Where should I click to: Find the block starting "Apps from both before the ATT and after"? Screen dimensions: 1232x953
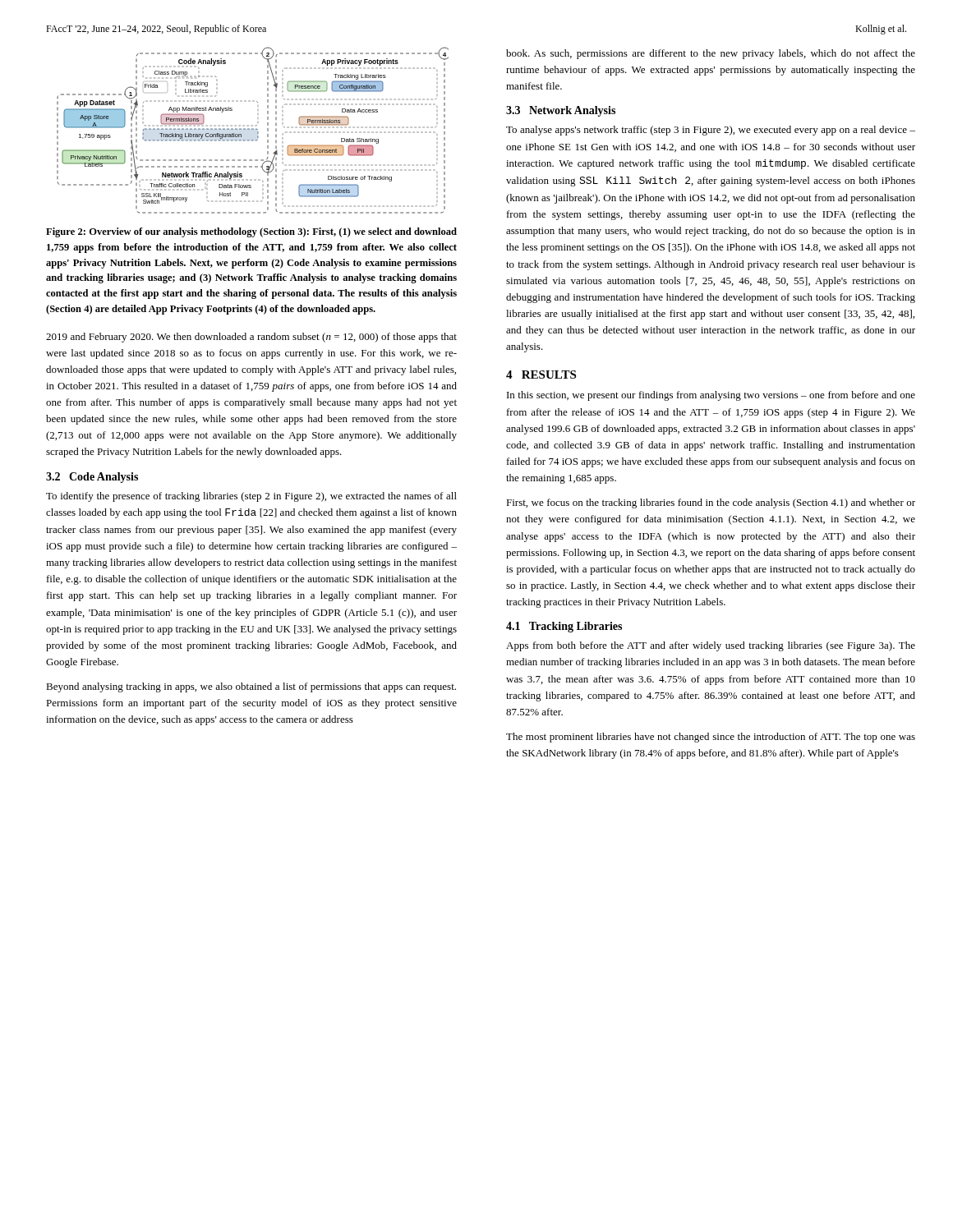click(711, 678)
